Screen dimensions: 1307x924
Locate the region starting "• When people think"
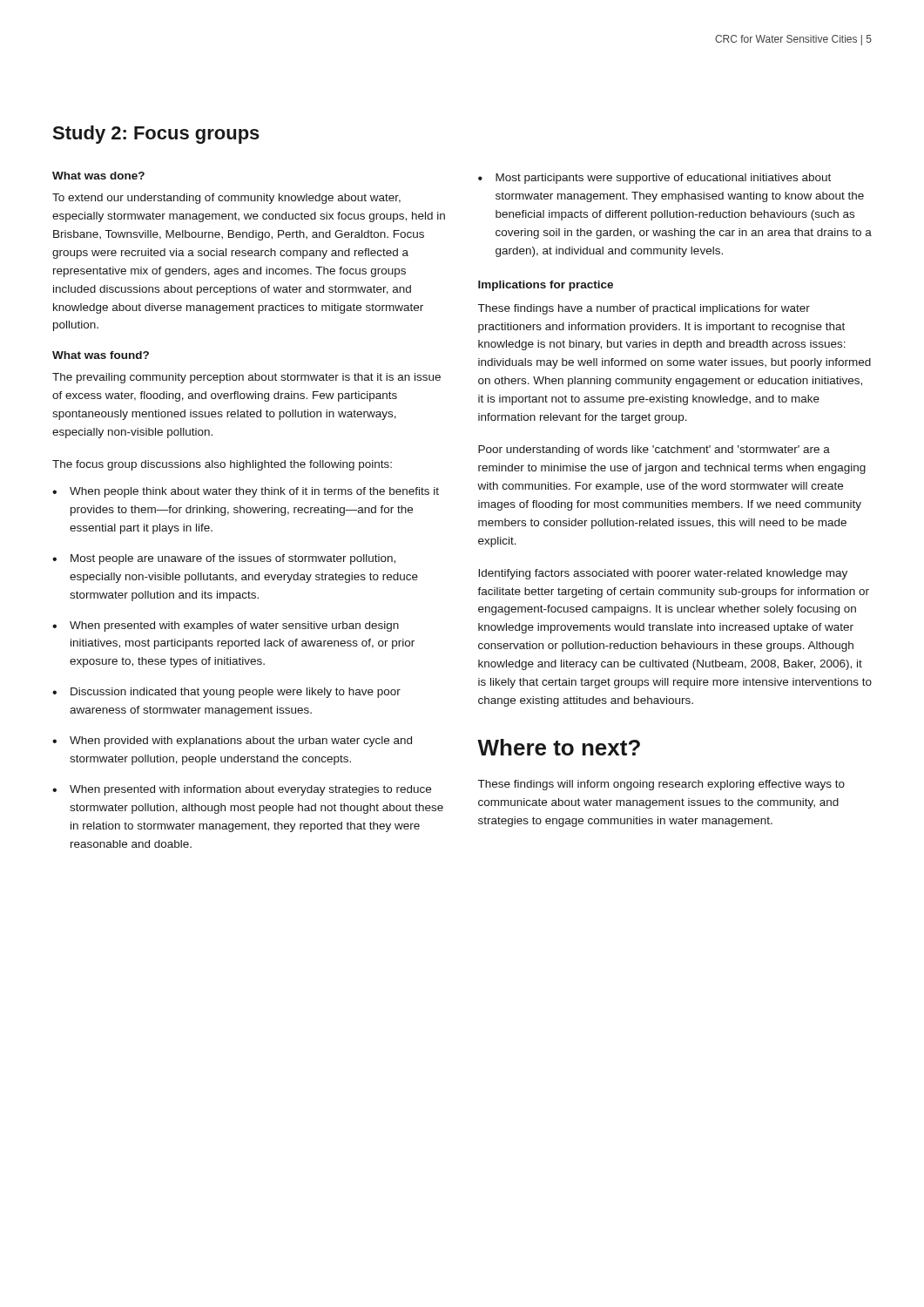[x=249, y=510]
